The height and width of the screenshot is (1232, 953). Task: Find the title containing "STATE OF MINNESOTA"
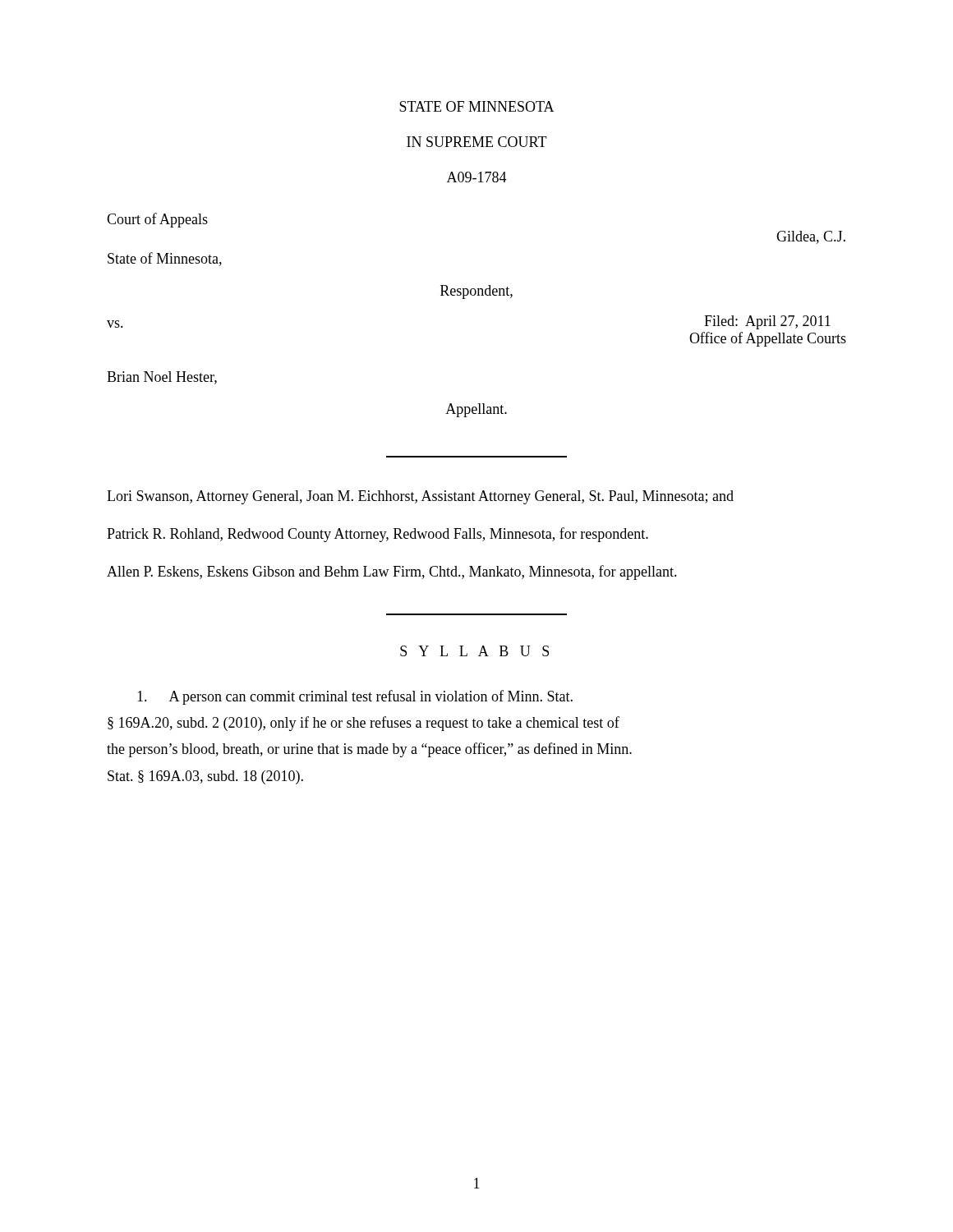[x=476, y=107]
